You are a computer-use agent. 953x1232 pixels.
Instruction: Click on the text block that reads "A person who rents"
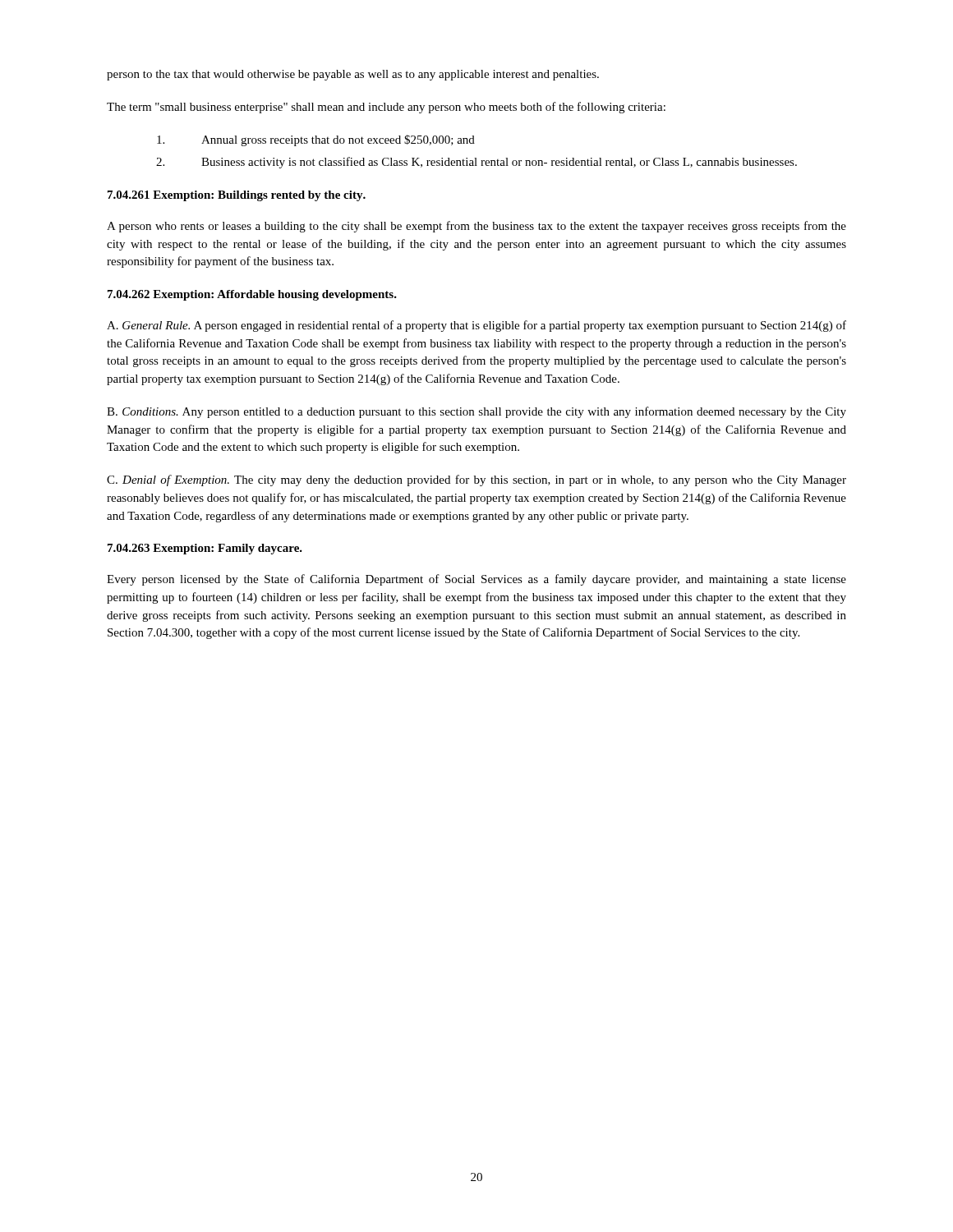[x=476, y=244]
